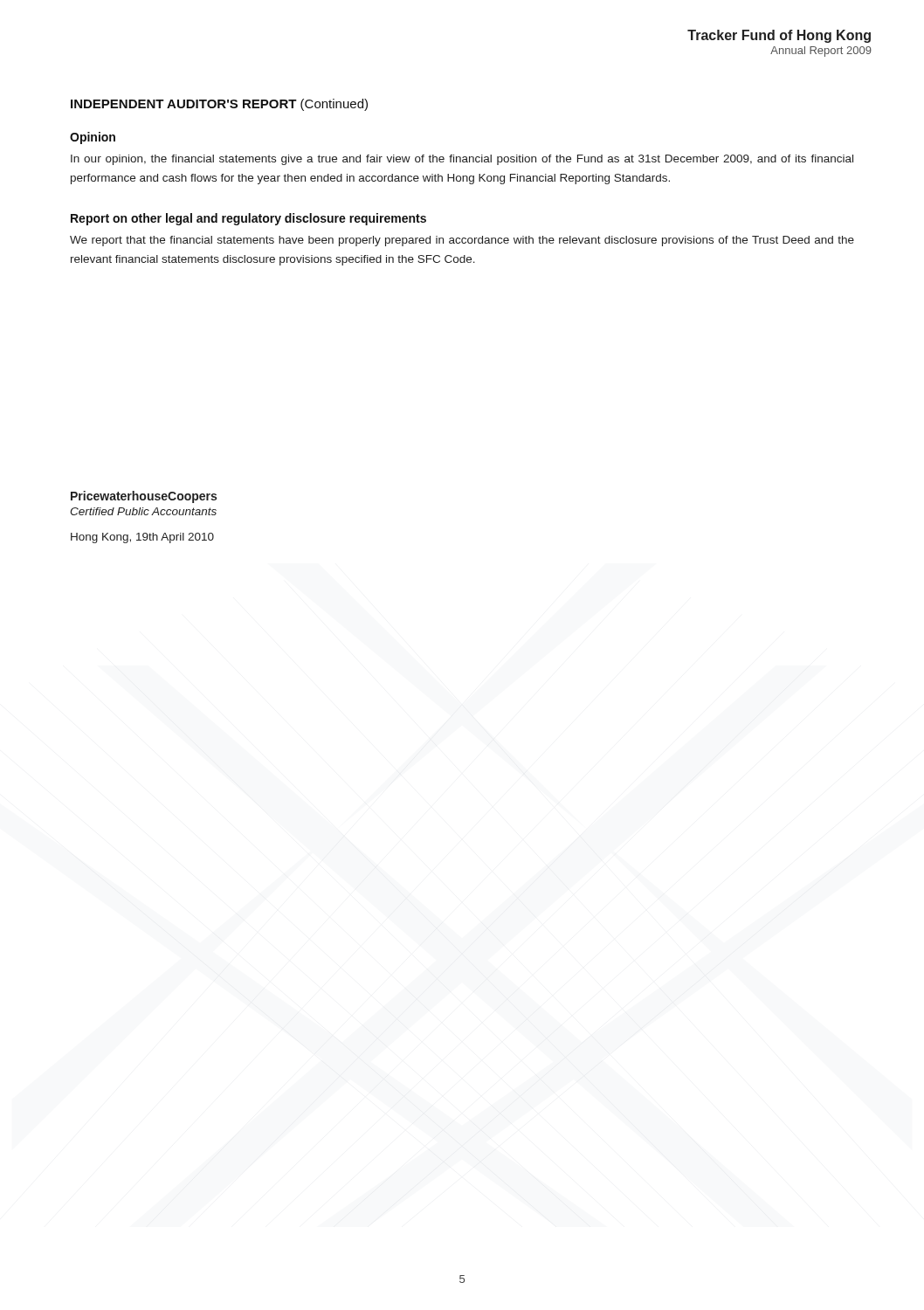Click on the element starting "Report on other legal and regulatory disclosure requirements"
This screenshot has width=924, height=1310.
point(248,218)
